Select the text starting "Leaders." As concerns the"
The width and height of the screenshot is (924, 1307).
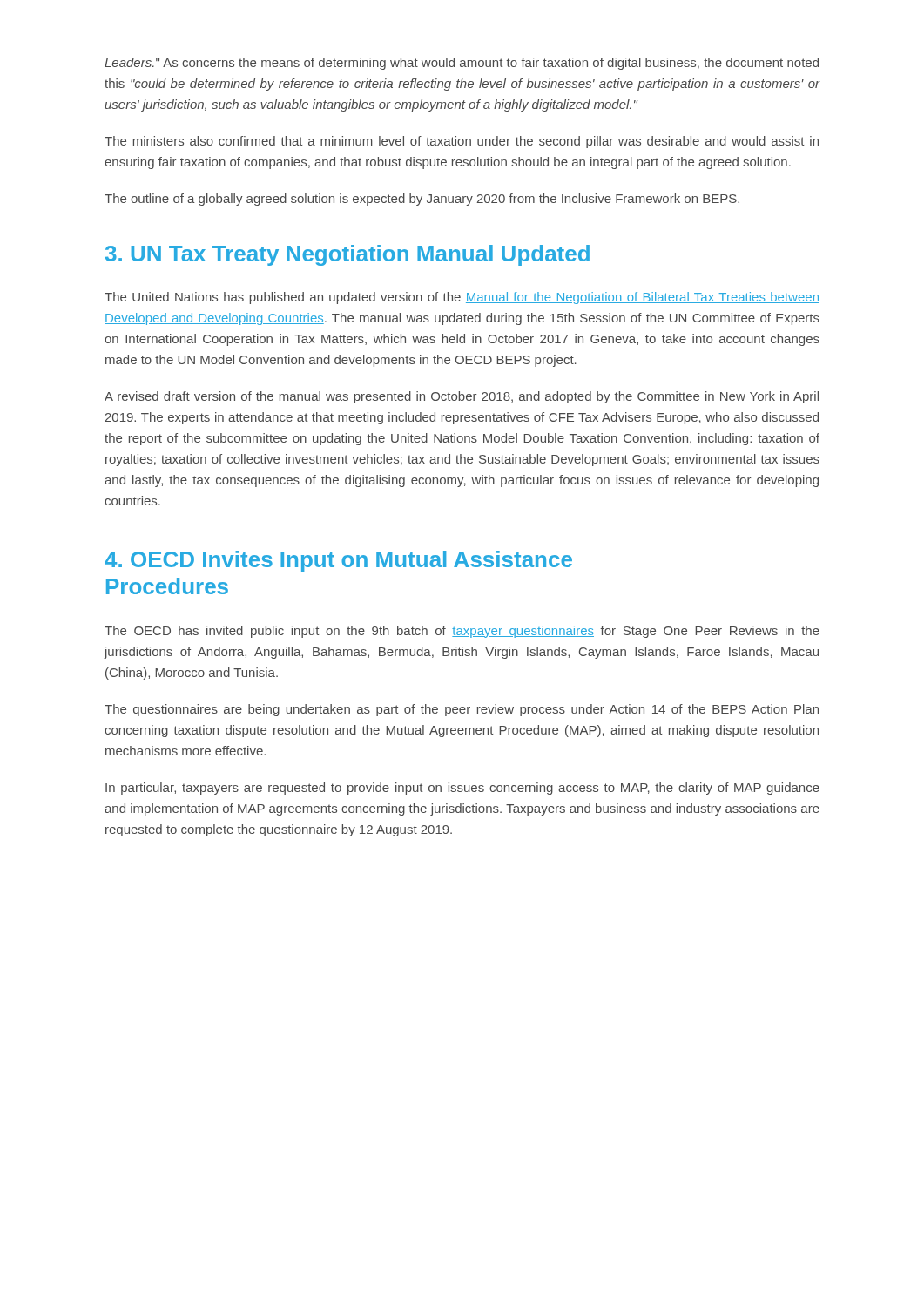click(462, 83)
